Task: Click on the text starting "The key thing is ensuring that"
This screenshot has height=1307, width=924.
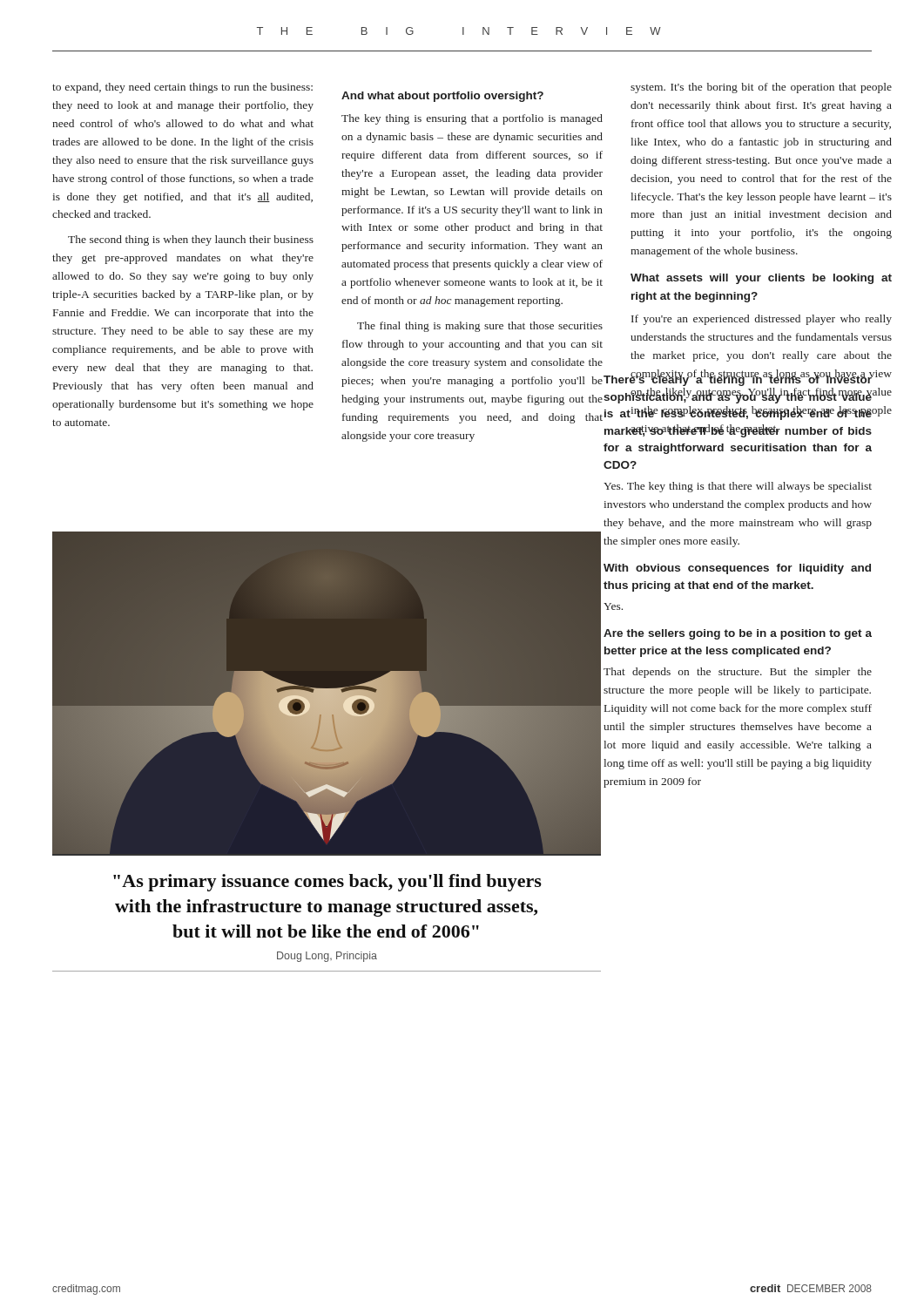Action: tap(472, 277)
